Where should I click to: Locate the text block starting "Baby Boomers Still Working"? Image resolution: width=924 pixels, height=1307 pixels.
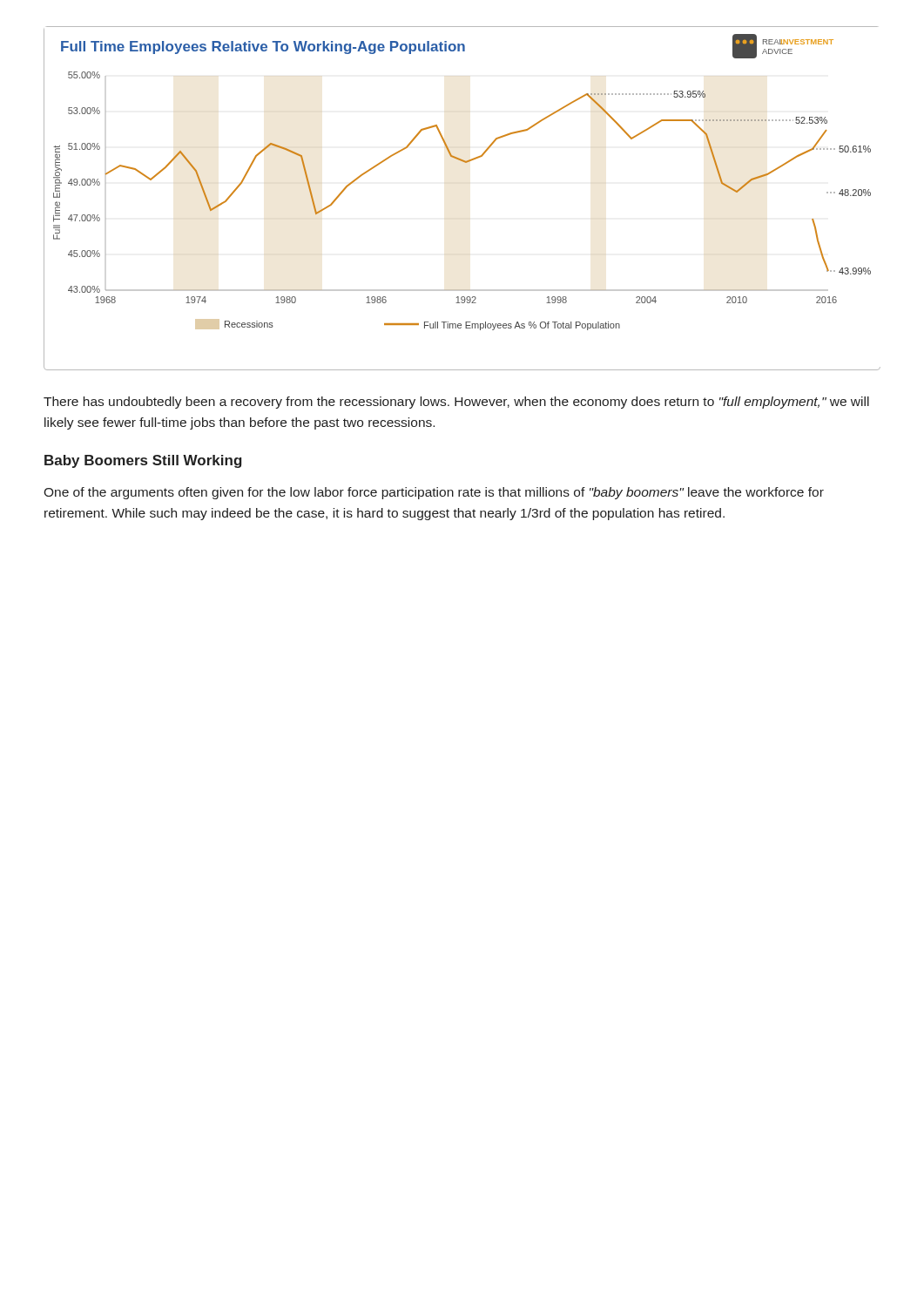click(x=143, y=461)
